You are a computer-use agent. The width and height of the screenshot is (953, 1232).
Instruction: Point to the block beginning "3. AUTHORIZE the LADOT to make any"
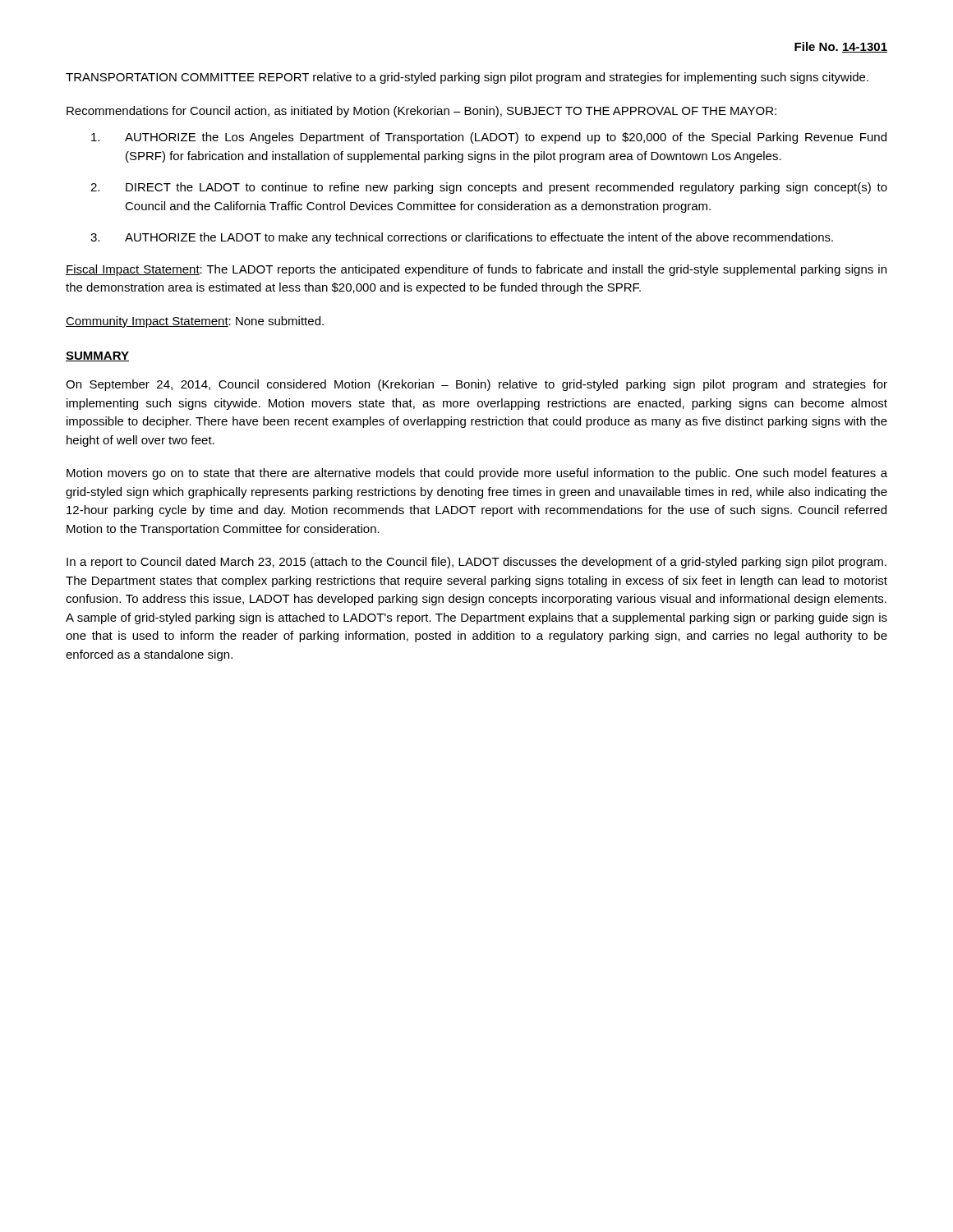(476, 238)
